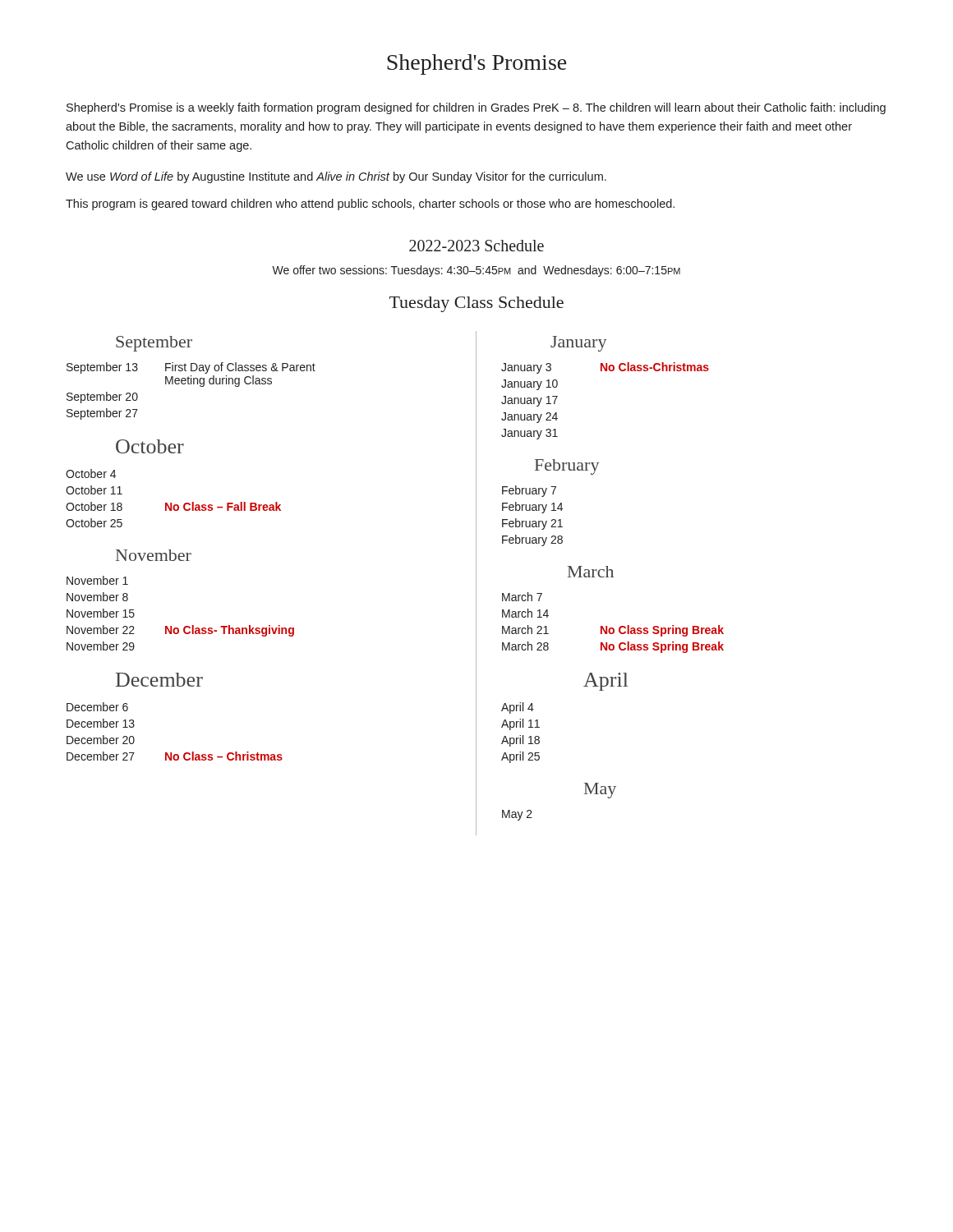Find the element starting "January 10"

tap(550, 384)
